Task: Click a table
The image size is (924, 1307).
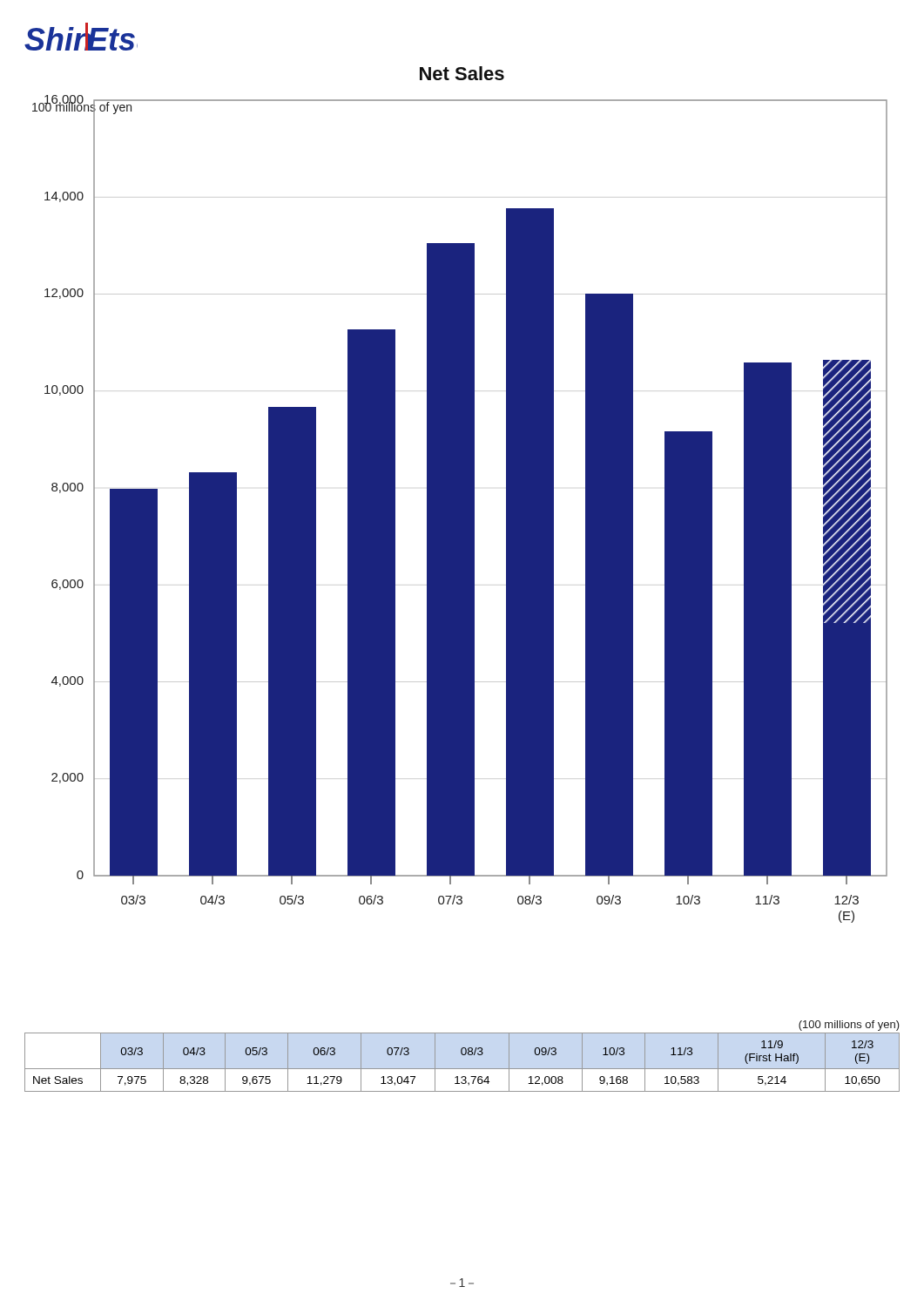Action: [x=462, y=1055]
